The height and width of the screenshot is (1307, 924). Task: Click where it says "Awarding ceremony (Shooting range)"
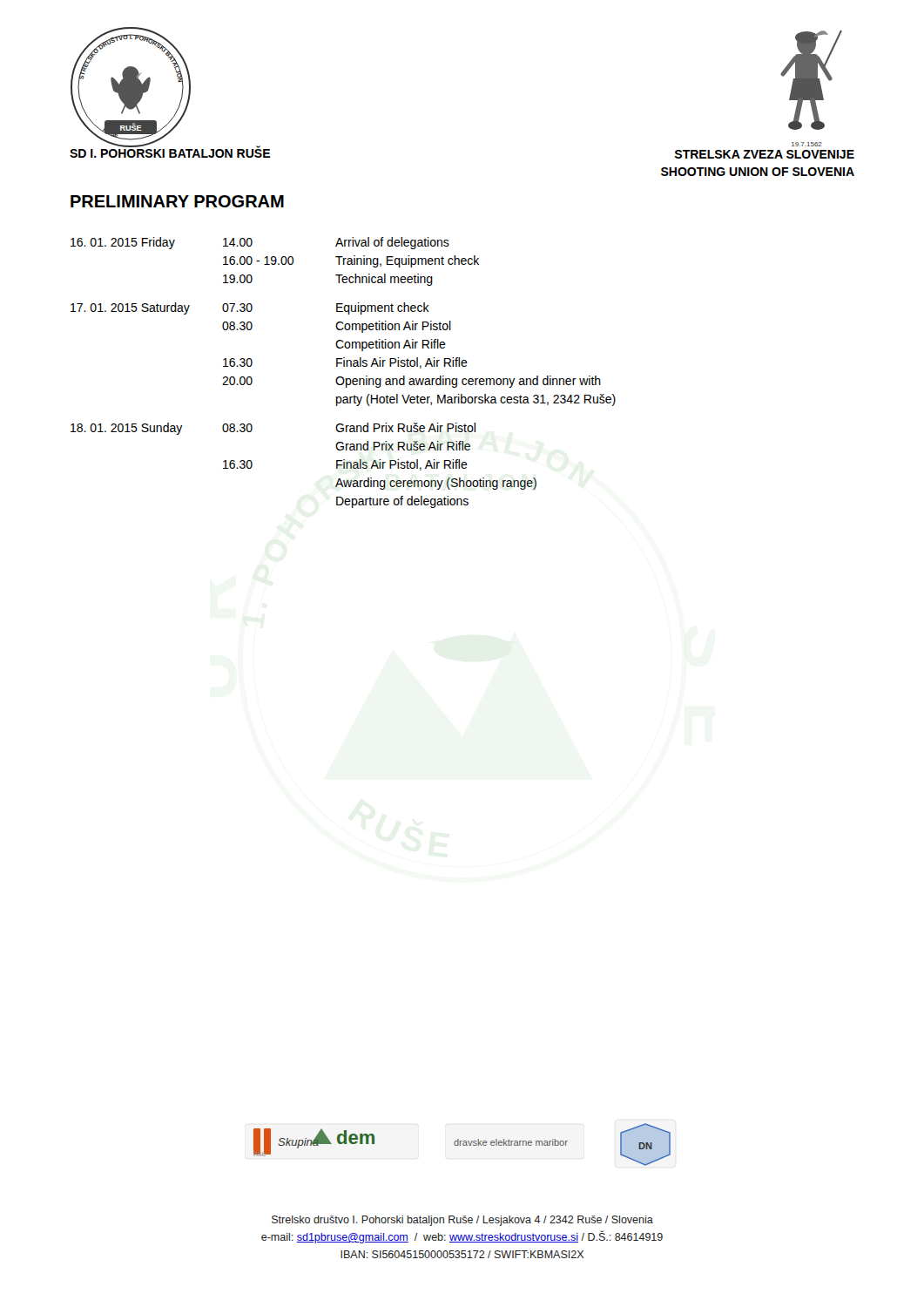tap(462, 483)
